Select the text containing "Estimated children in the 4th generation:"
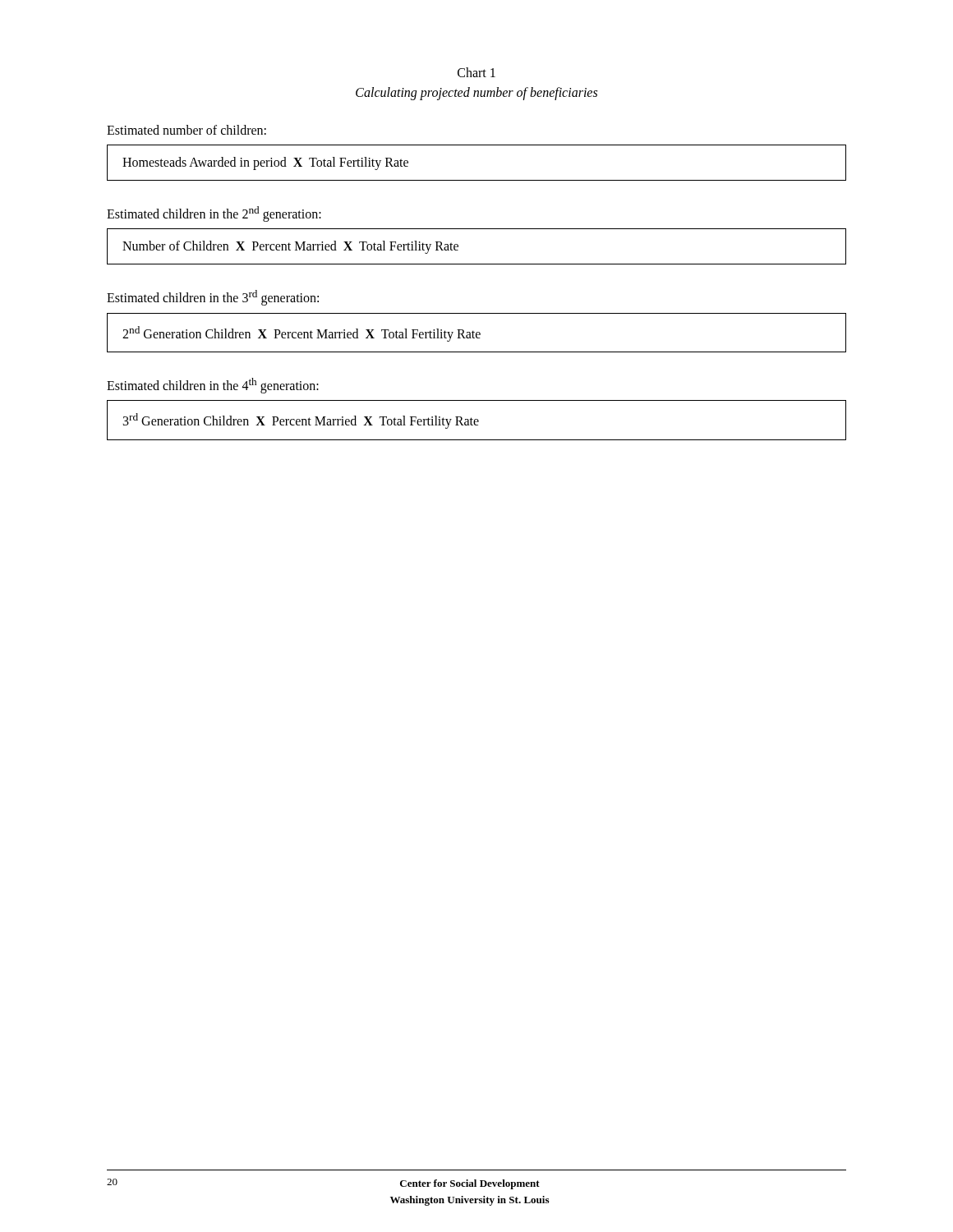 pyautogui.click(x=213, y=384)
